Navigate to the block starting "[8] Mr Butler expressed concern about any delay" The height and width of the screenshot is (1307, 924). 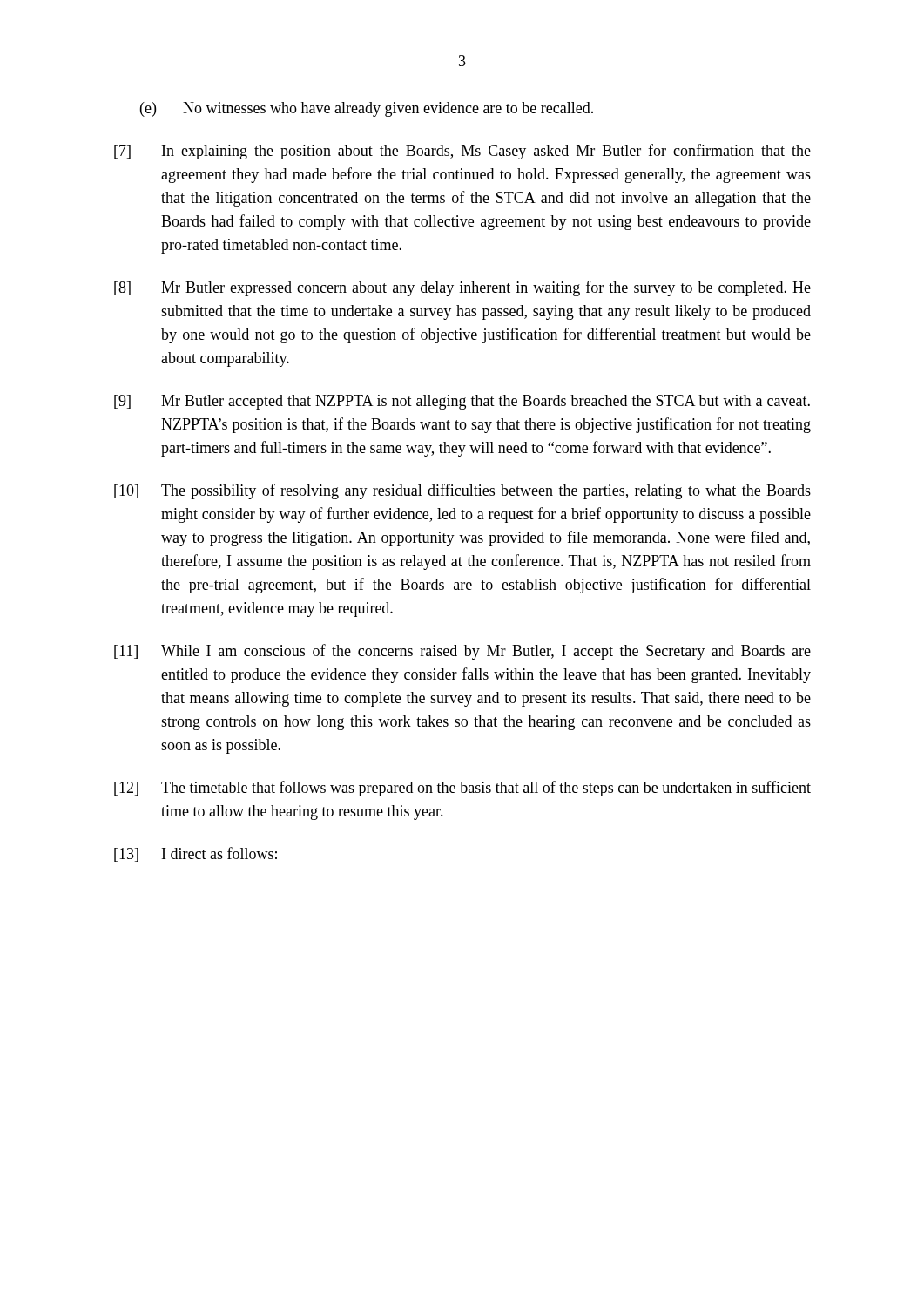[x=462, y=323]
